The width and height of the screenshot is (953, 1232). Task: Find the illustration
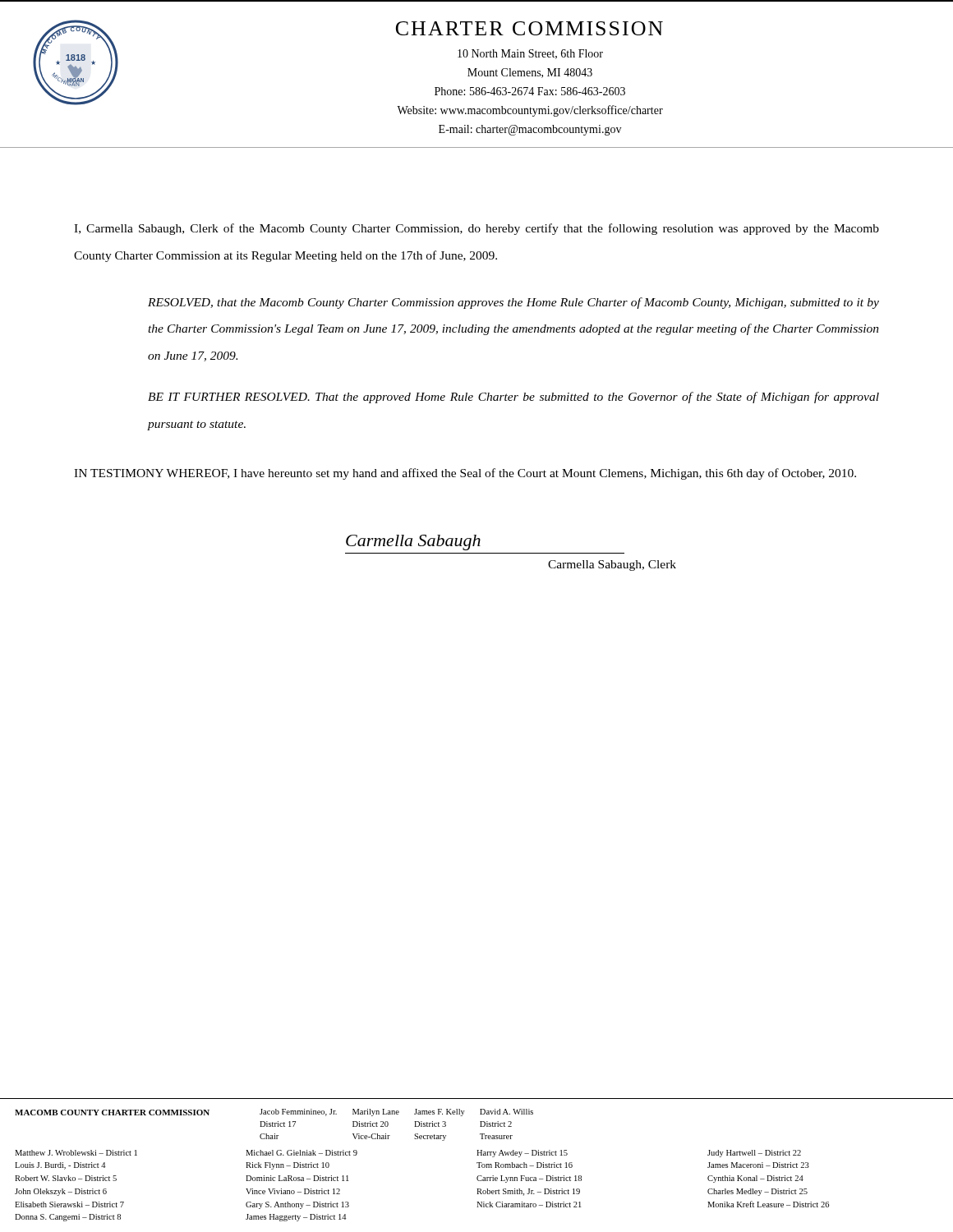pos(612,551)
